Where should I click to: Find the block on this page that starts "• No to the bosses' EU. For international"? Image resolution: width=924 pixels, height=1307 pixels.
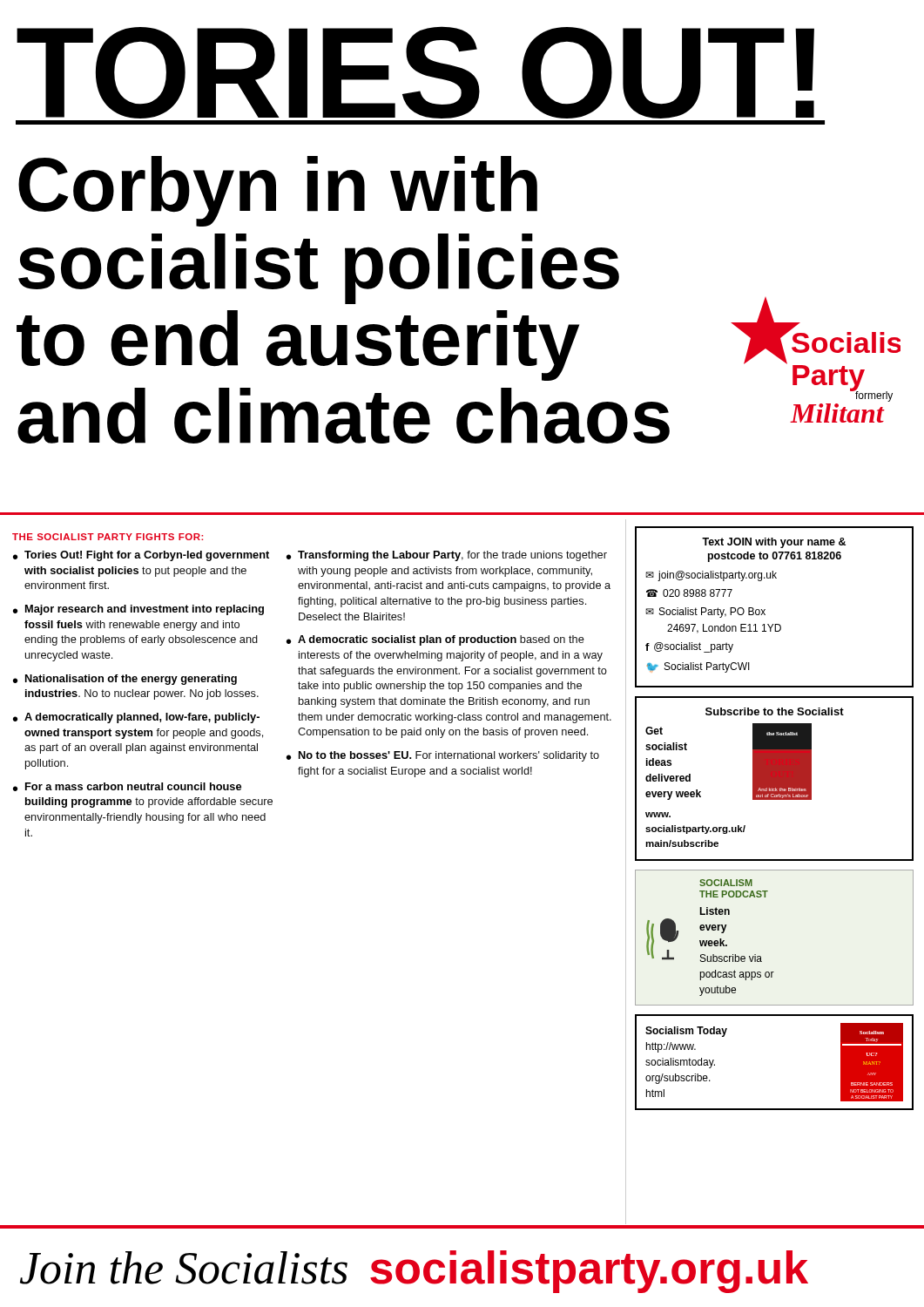449,763
